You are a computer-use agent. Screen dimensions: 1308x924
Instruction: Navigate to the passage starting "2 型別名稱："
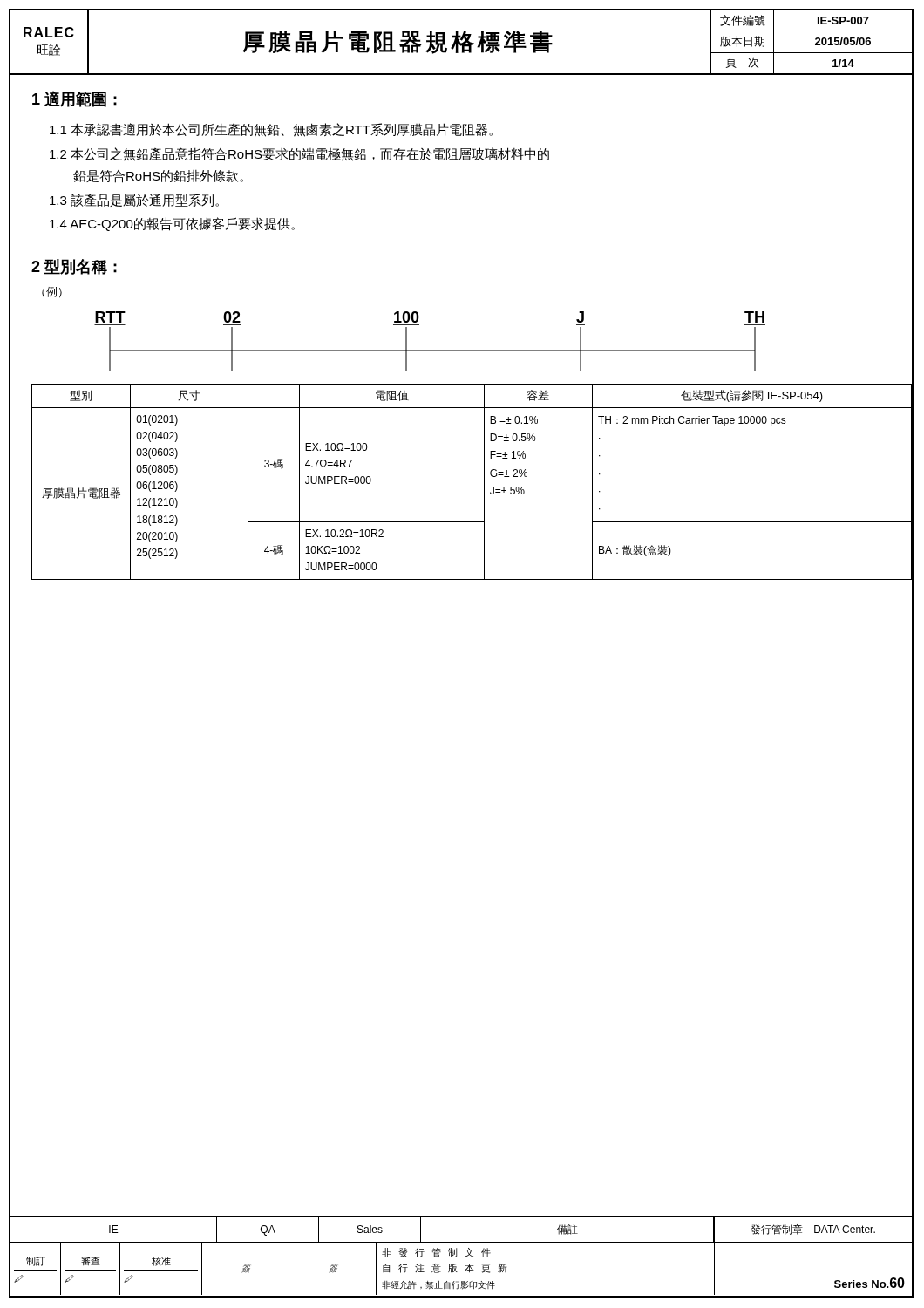tap(77, 266)
